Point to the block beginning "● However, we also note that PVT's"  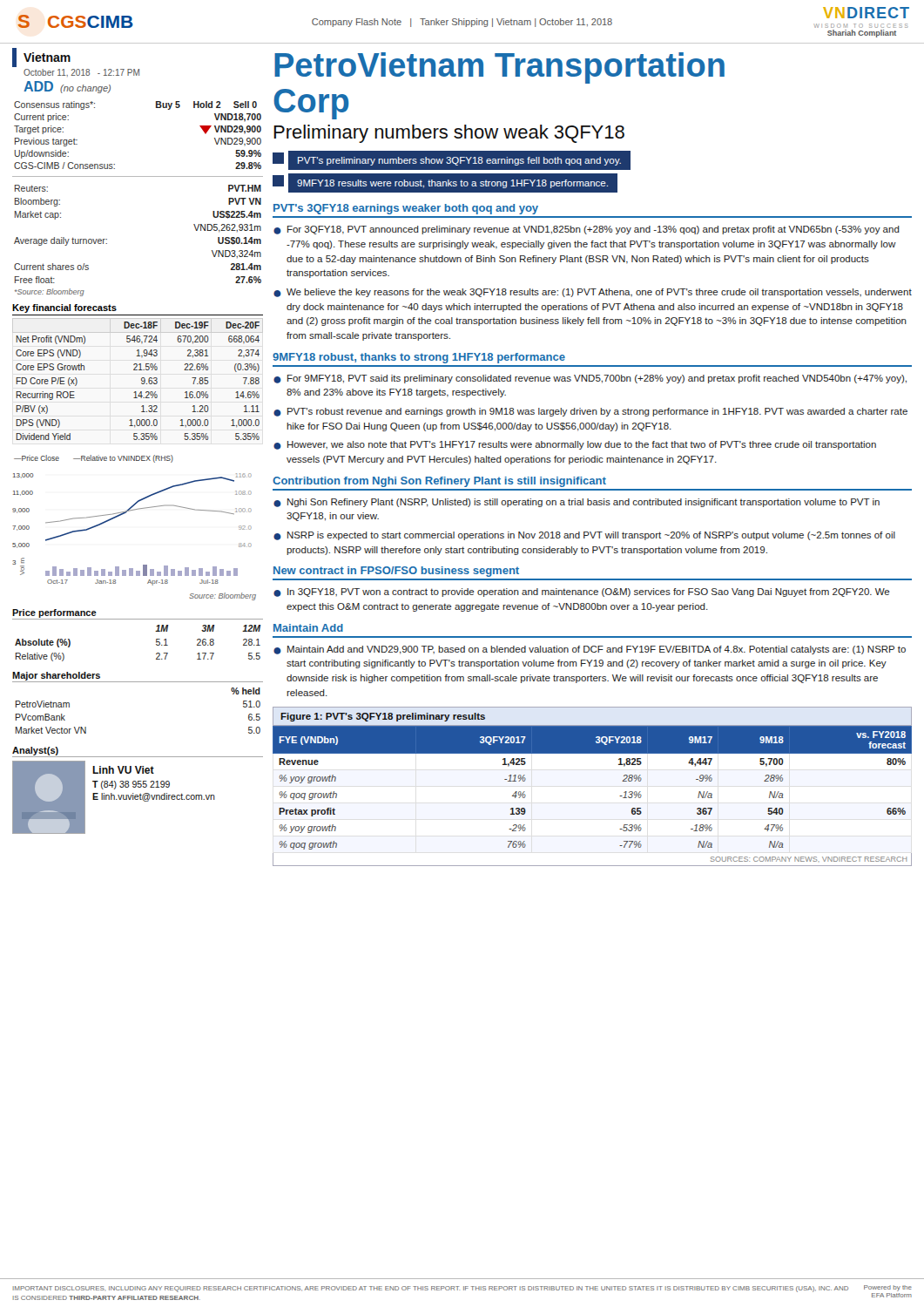click(x=592, y=452)
